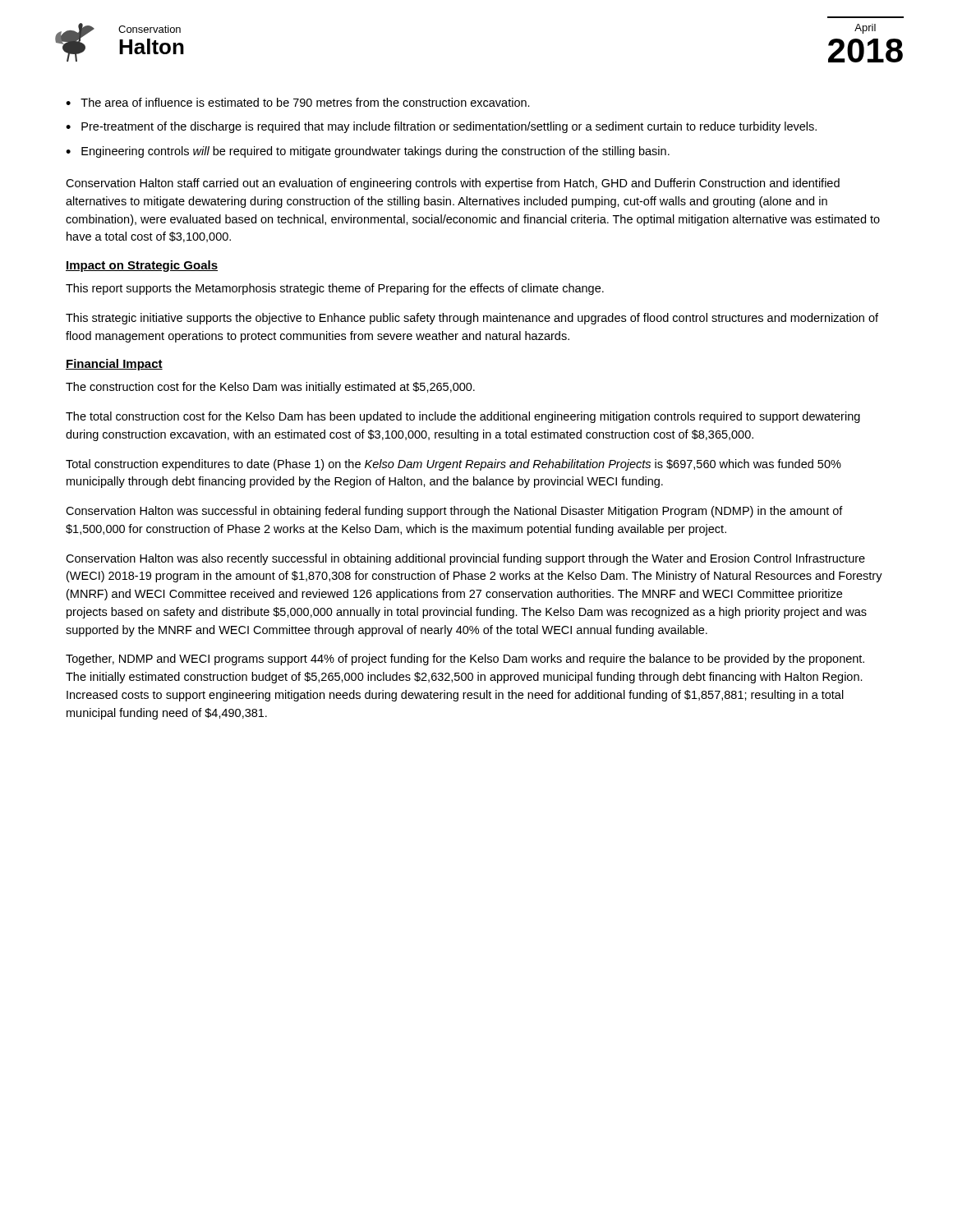Select the section header that reads "Financial Impact"
This screenshot has width=953, height=1232.
[114, 364]
